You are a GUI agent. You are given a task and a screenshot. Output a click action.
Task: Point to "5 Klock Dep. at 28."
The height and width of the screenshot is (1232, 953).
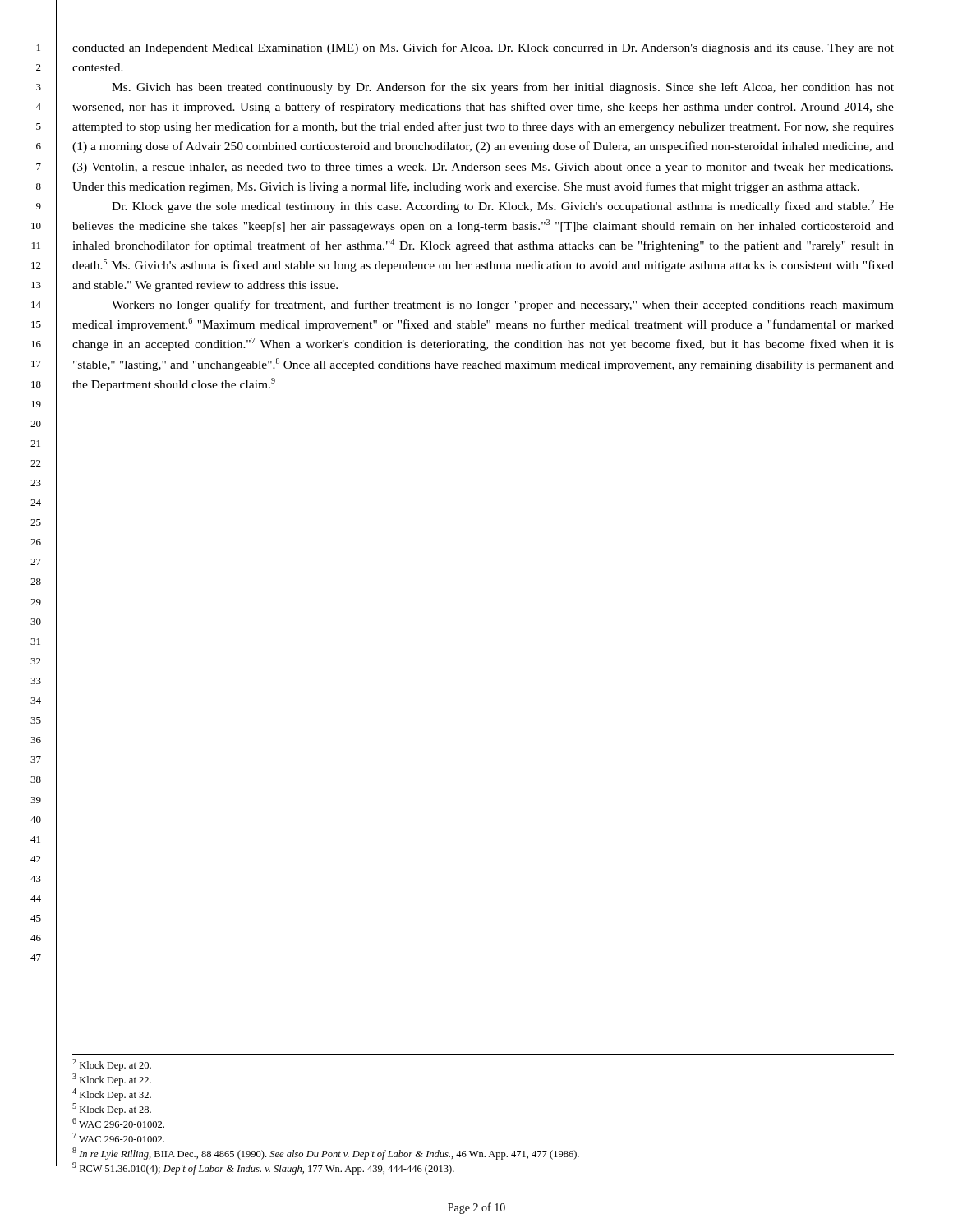coord(112,1109)
